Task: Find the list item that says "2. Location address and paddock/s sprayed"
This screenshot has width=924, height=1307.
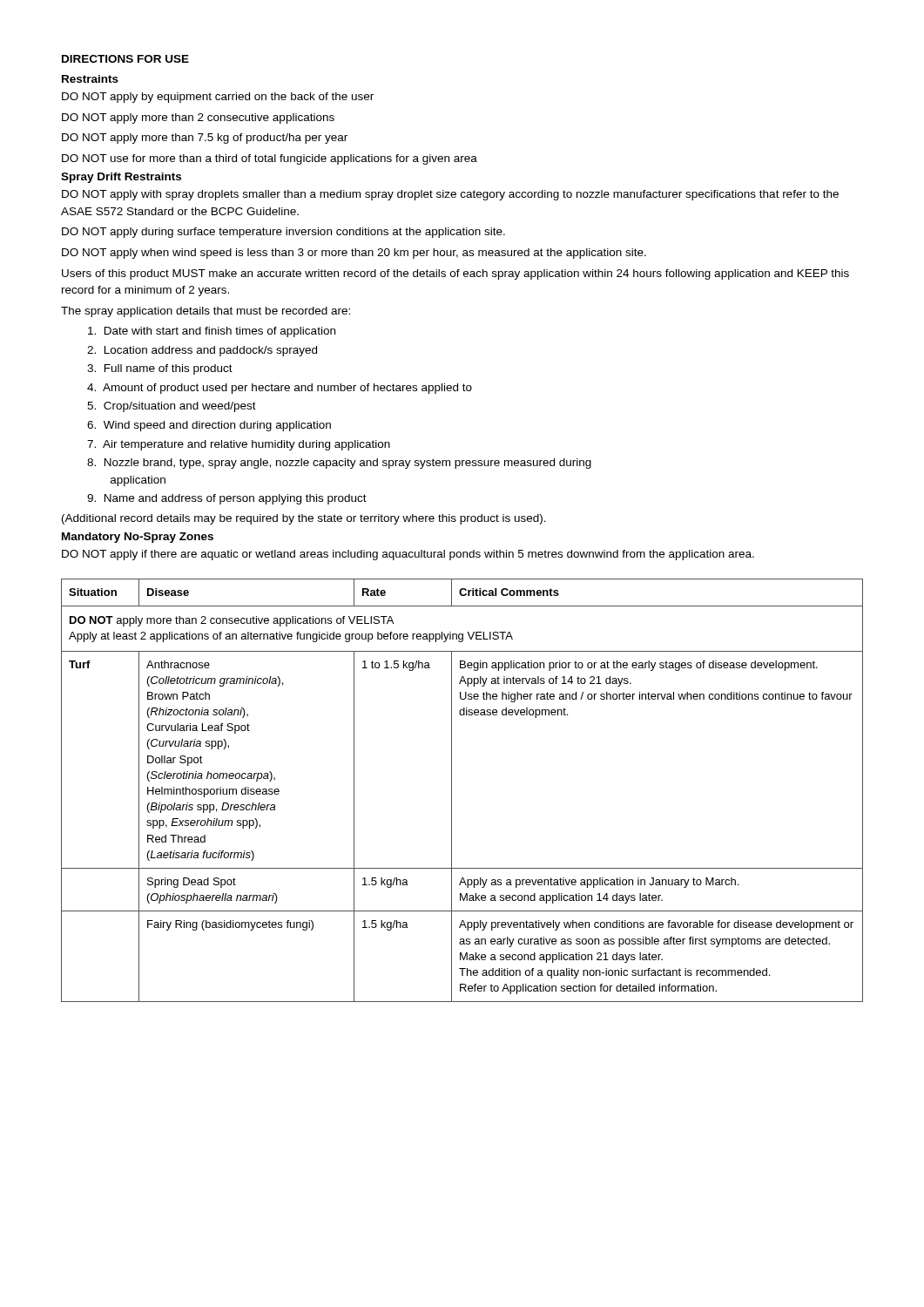Action: 202,350
